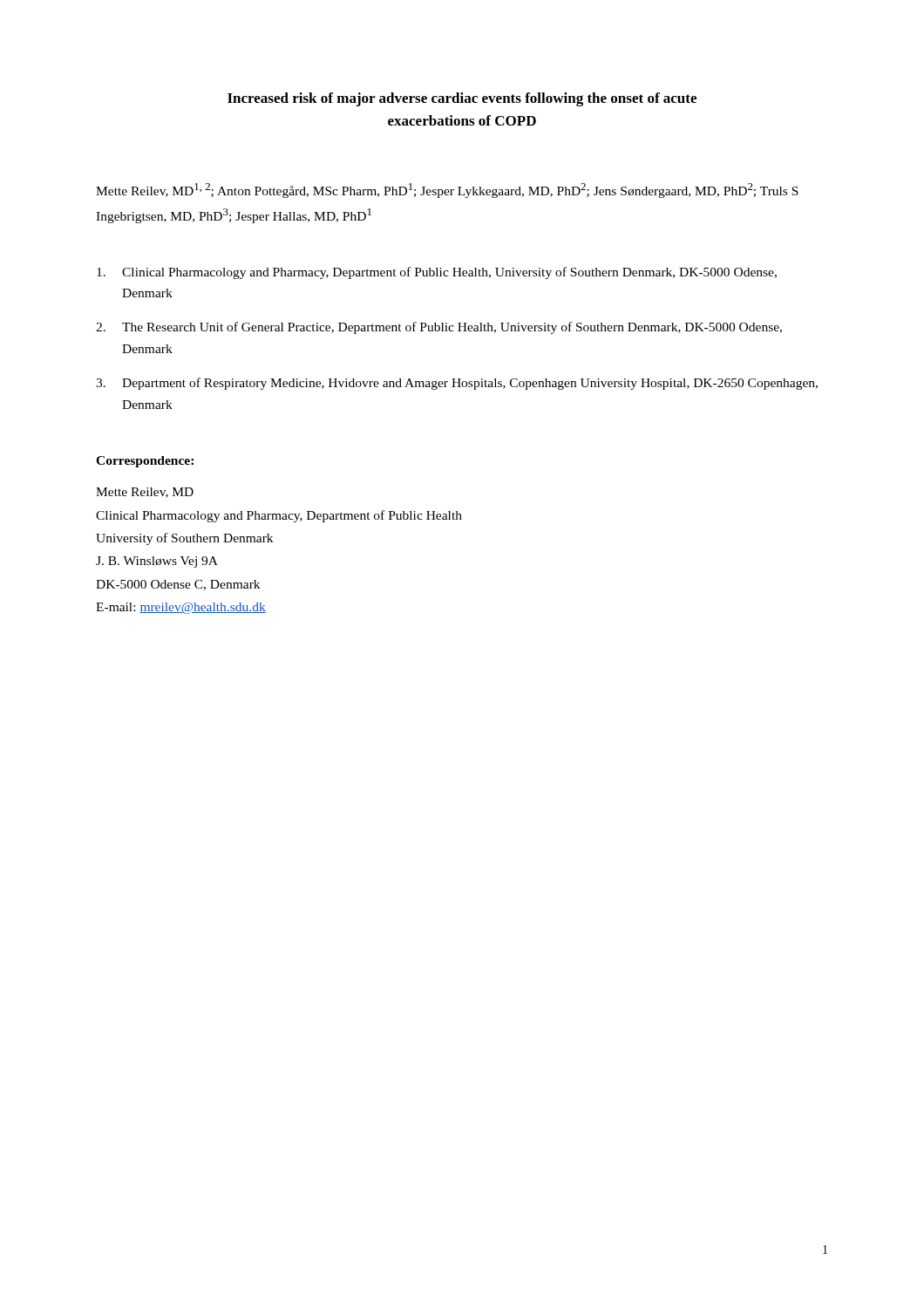Image resolution: width=924 pixels, height=1308 pixels.
Task: Click on the list item containing "3. Department of Respiratory Medicine, Hvidovre and Amager"
Action: coord(462,394)
